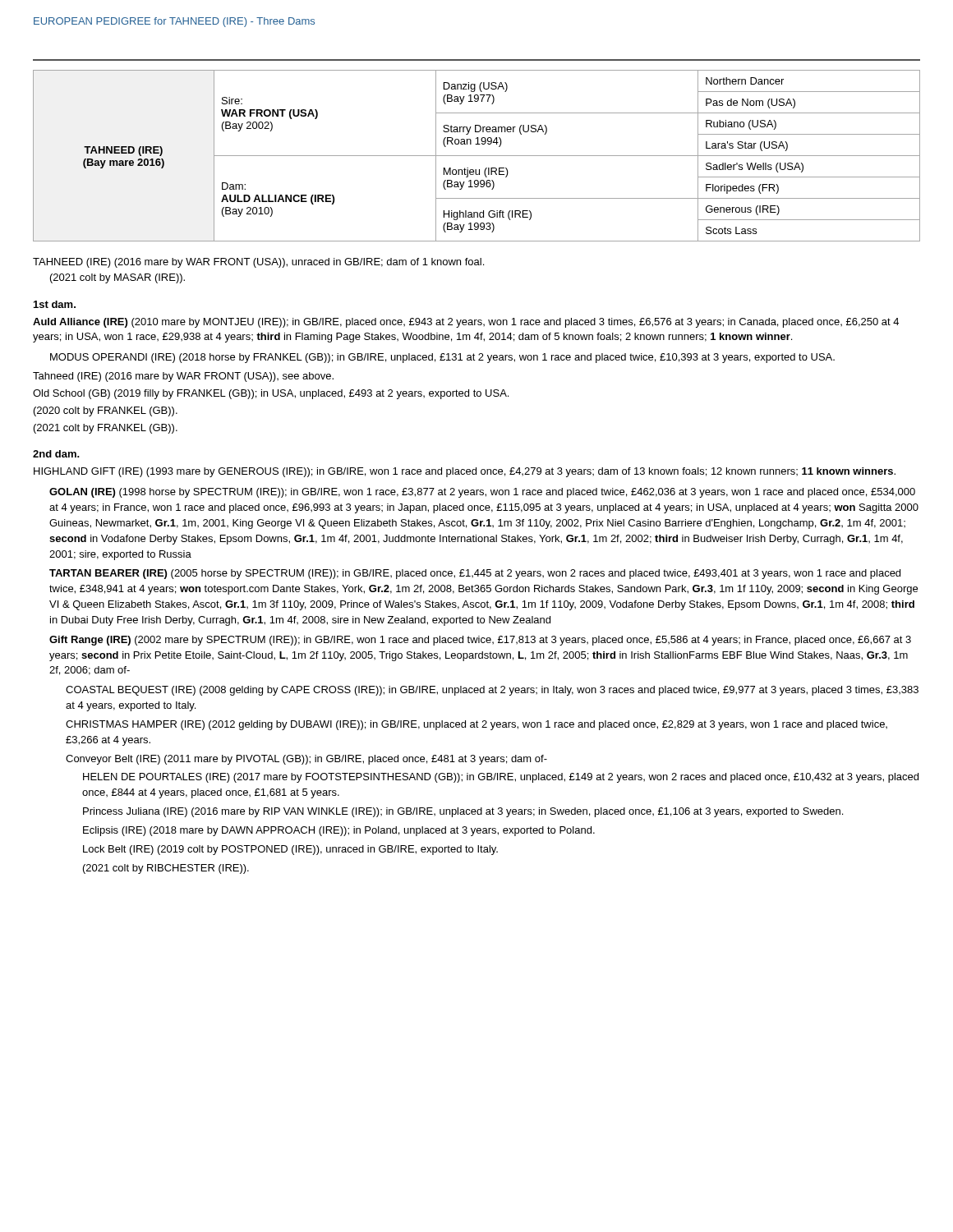Point to the text starting "MODUS OPERANDI (IRE) (2018"

442,357
